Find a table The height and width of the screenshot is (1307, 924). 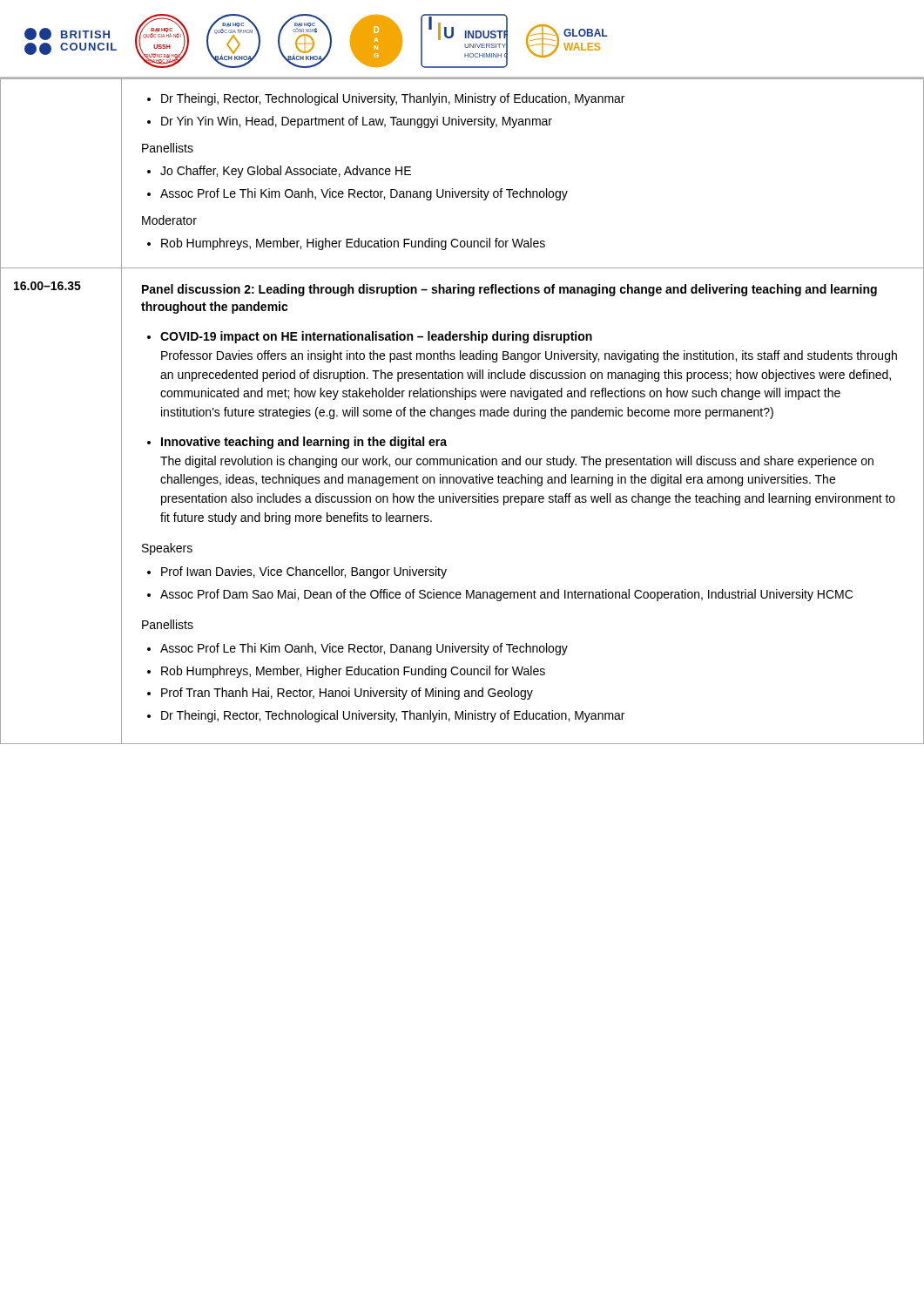[462, 411]
